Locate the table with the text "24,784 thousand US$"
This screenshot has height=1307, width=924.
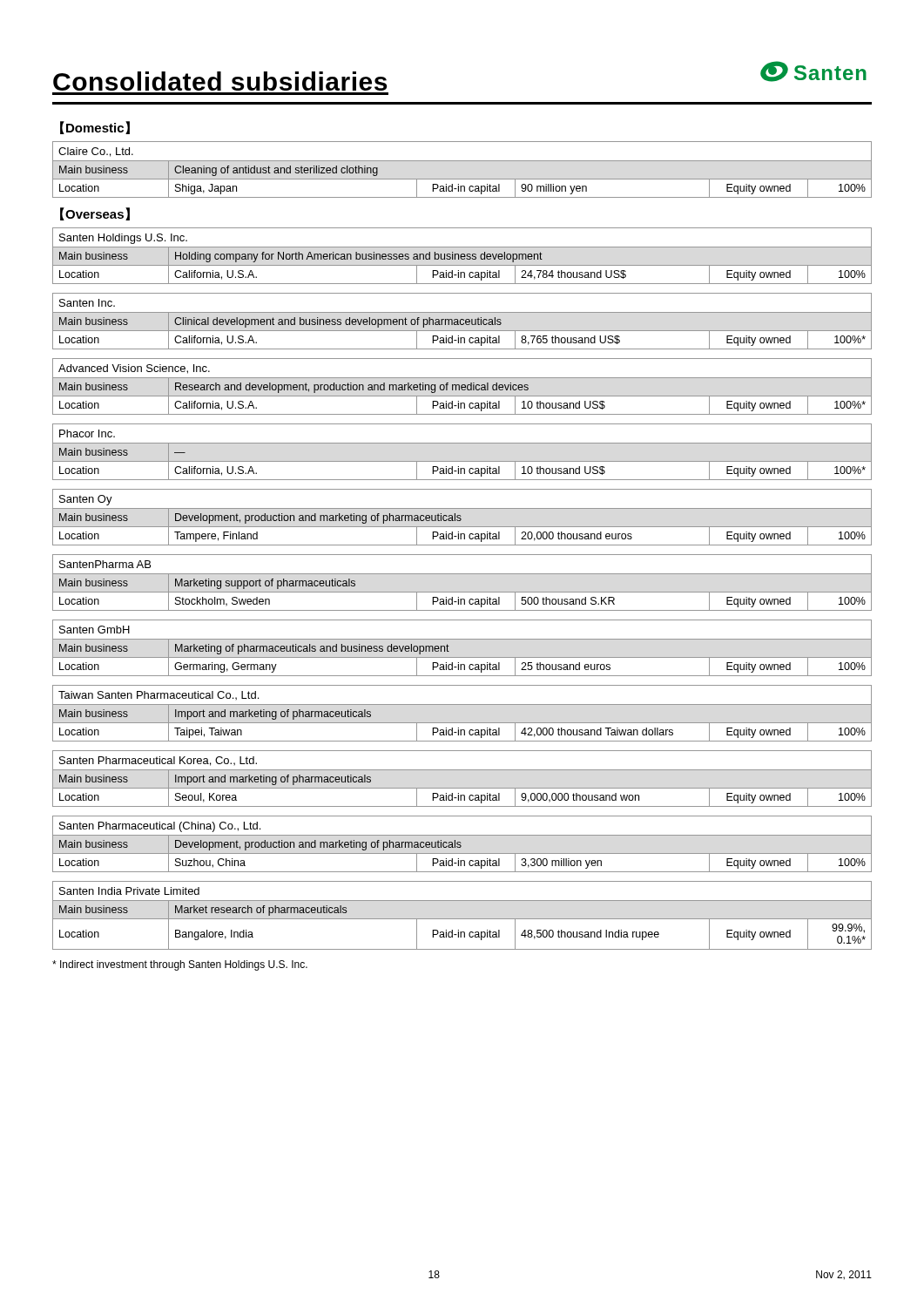(462, 256)
